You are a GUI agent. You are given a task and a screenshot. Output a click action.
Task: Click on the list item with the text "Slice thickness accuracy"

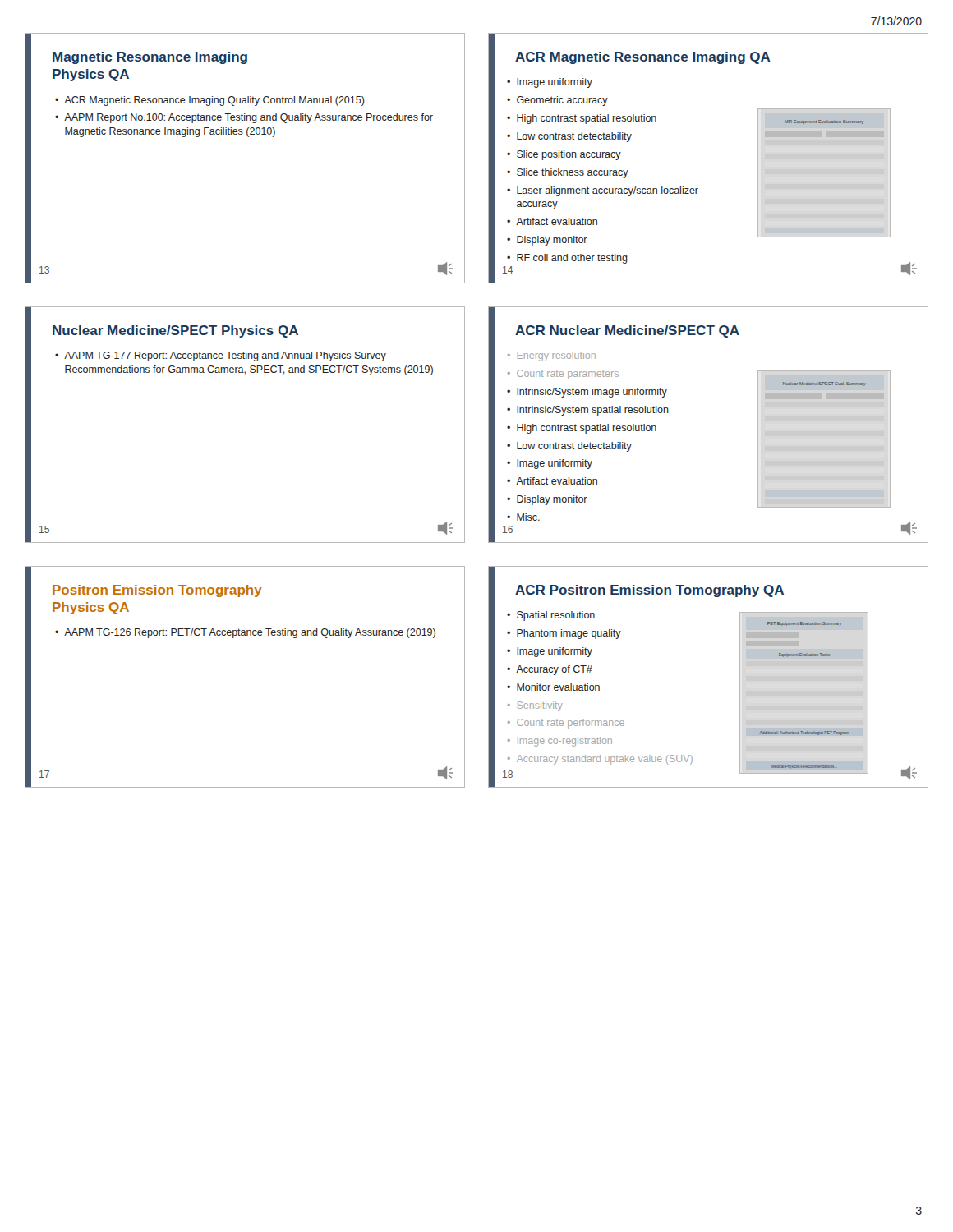pyautogui.click(x=572, y=172)
